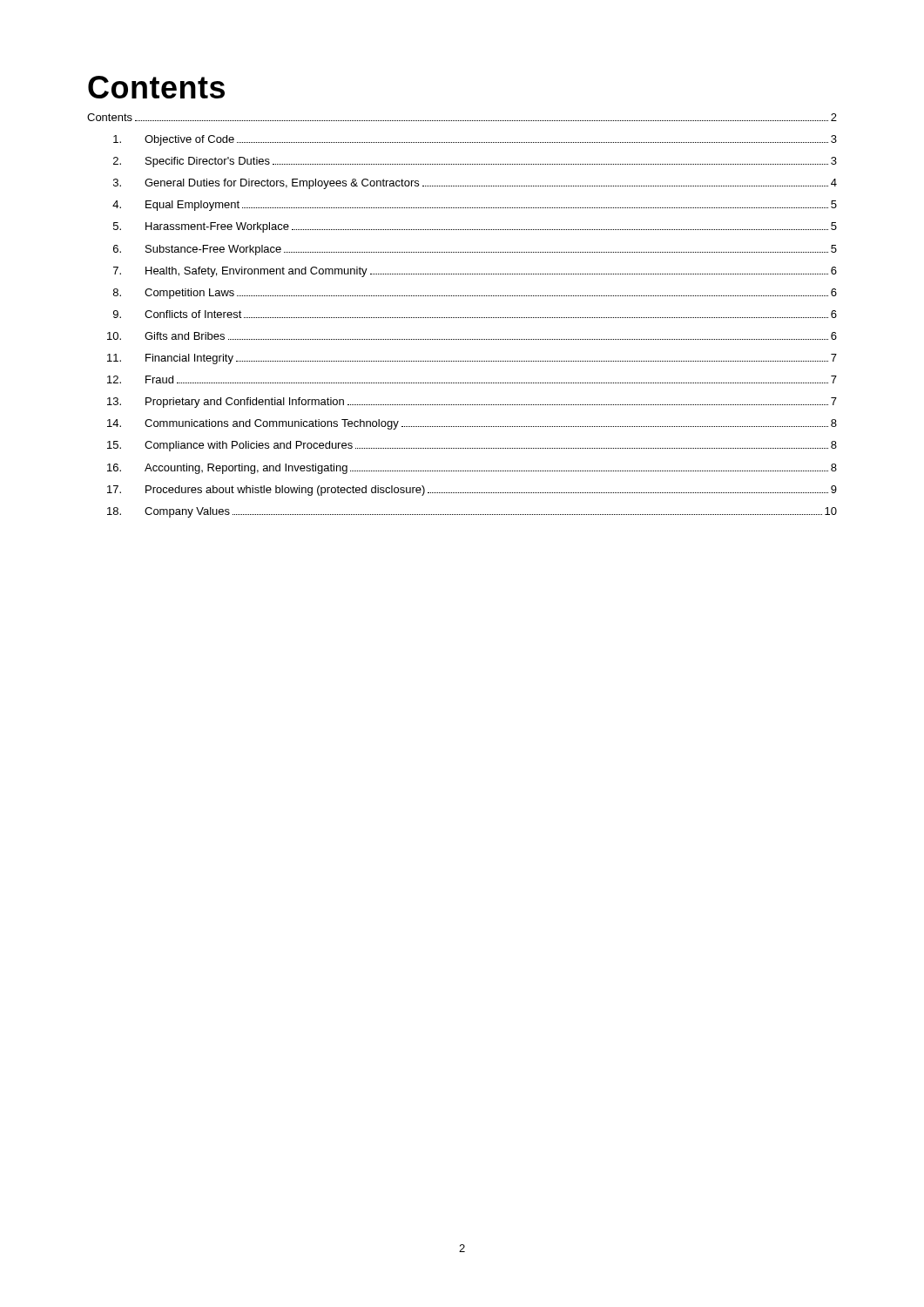The height and width of the screenshot is (1307, 924).
Task: Click the passage that begins "7. Health, Safety, Environment and"
Action: pyautogui.click(x=462, y=271)
